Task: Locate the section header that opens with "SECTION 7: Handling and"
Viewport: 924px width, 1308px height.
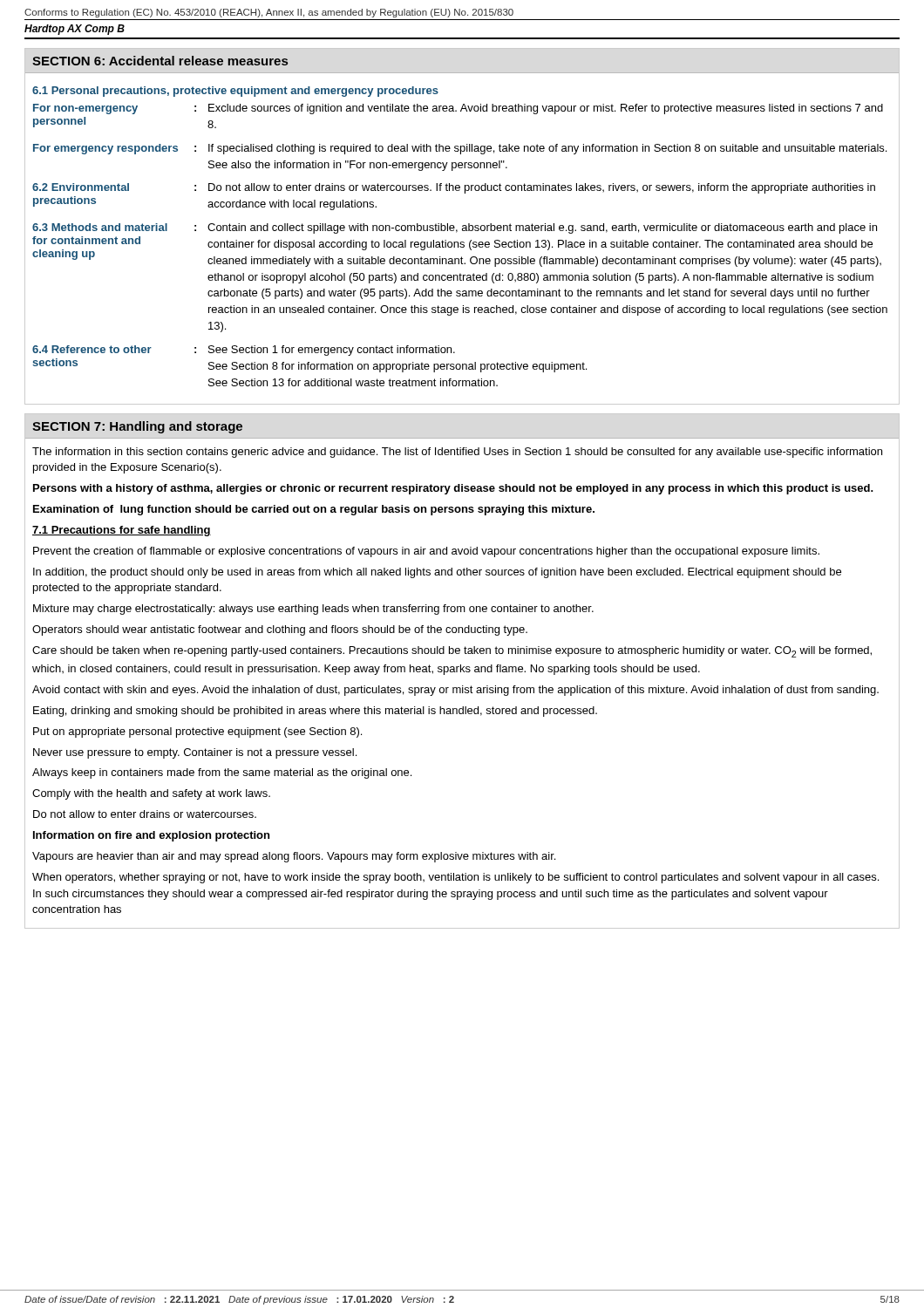Action: pos(138,426)
